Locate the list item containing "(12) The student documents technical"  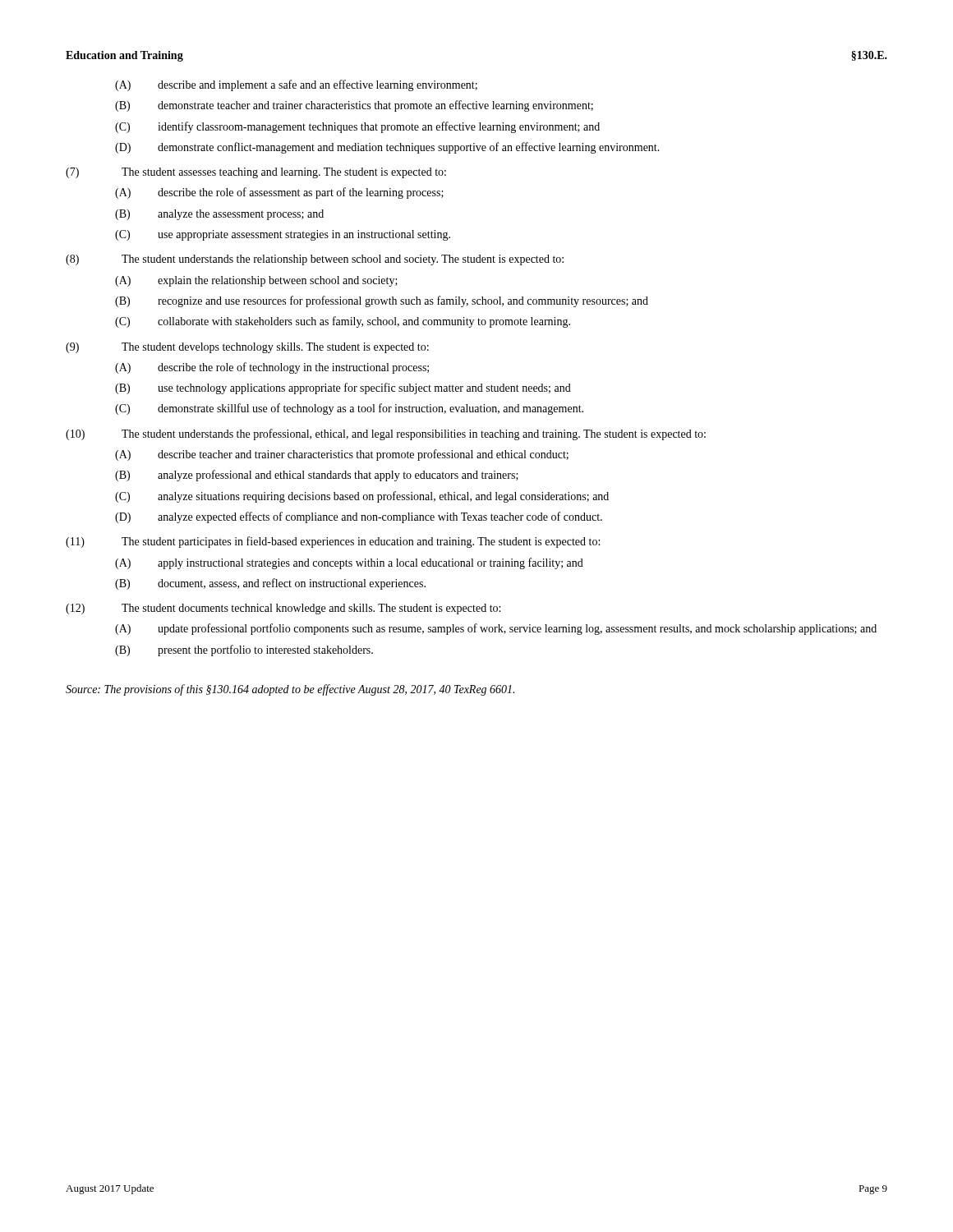[476, 609]
